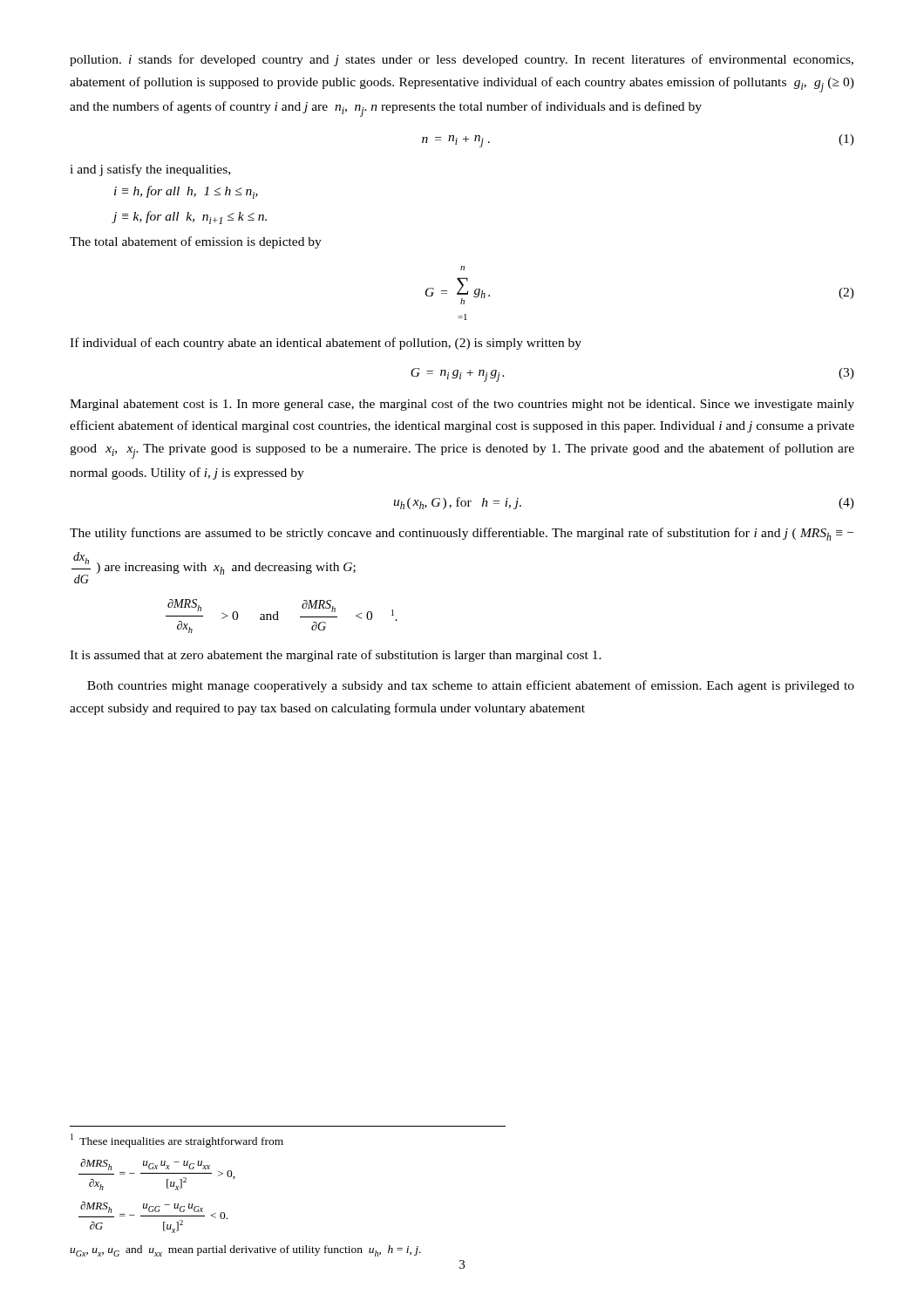
Task: Click on the formula containing "n = ni + nj ."
Action: click(x=484, y=139)
